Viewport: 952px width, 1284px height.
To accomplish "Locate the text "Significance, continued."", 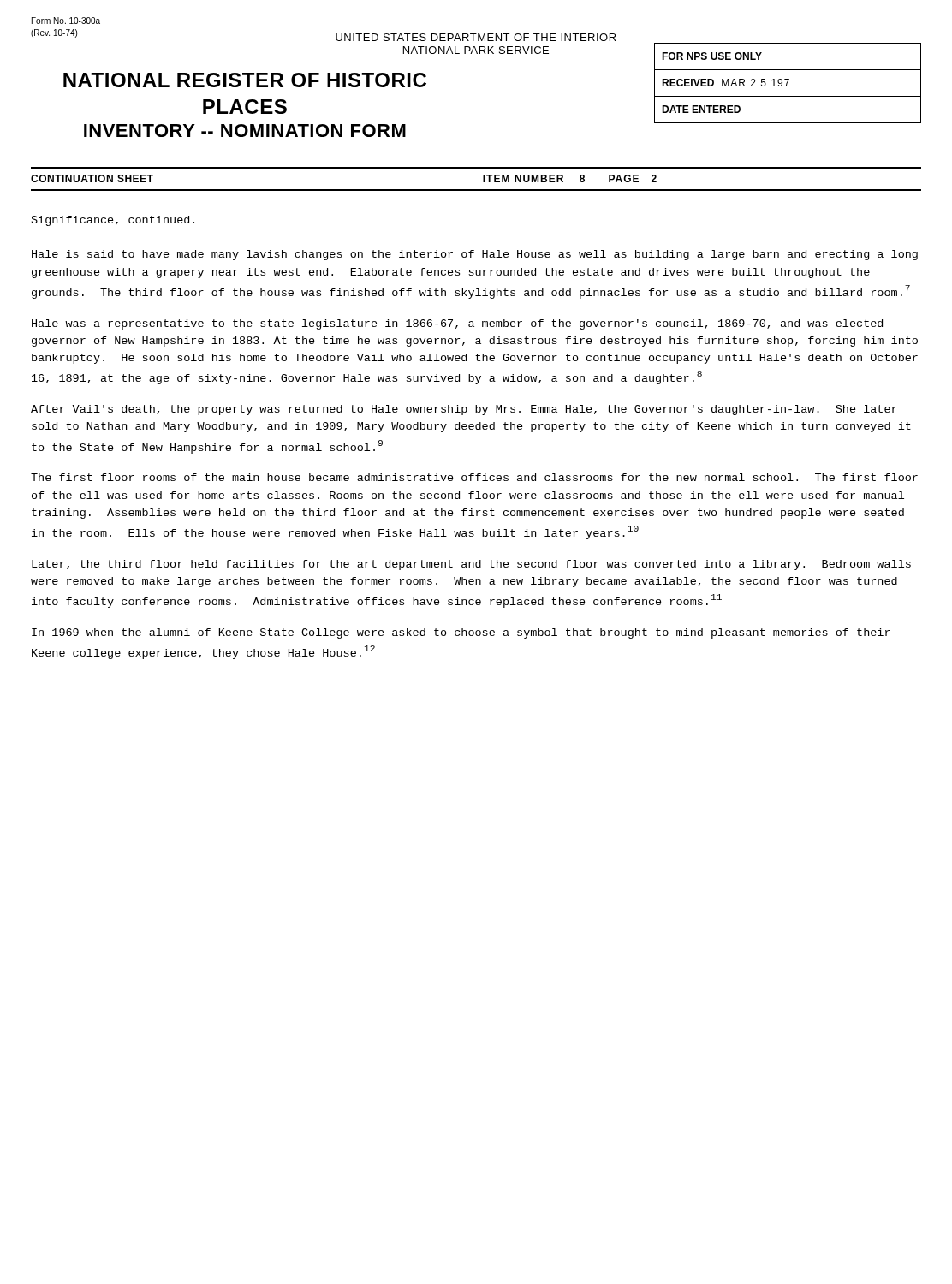I will [x=114, y=220].
